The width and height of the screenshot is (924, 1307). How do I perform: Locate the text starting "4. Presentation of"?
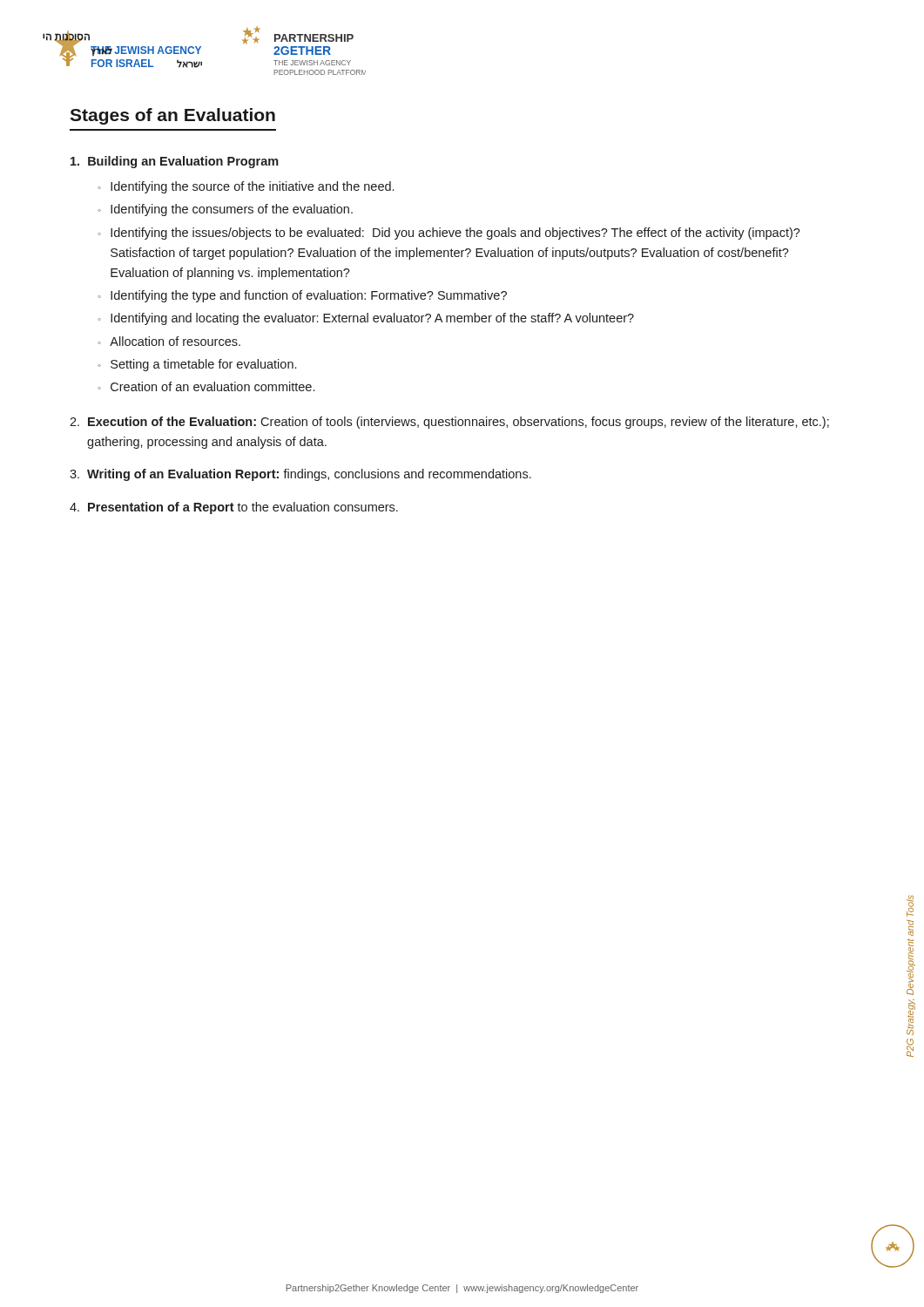(x=234, y=507)
